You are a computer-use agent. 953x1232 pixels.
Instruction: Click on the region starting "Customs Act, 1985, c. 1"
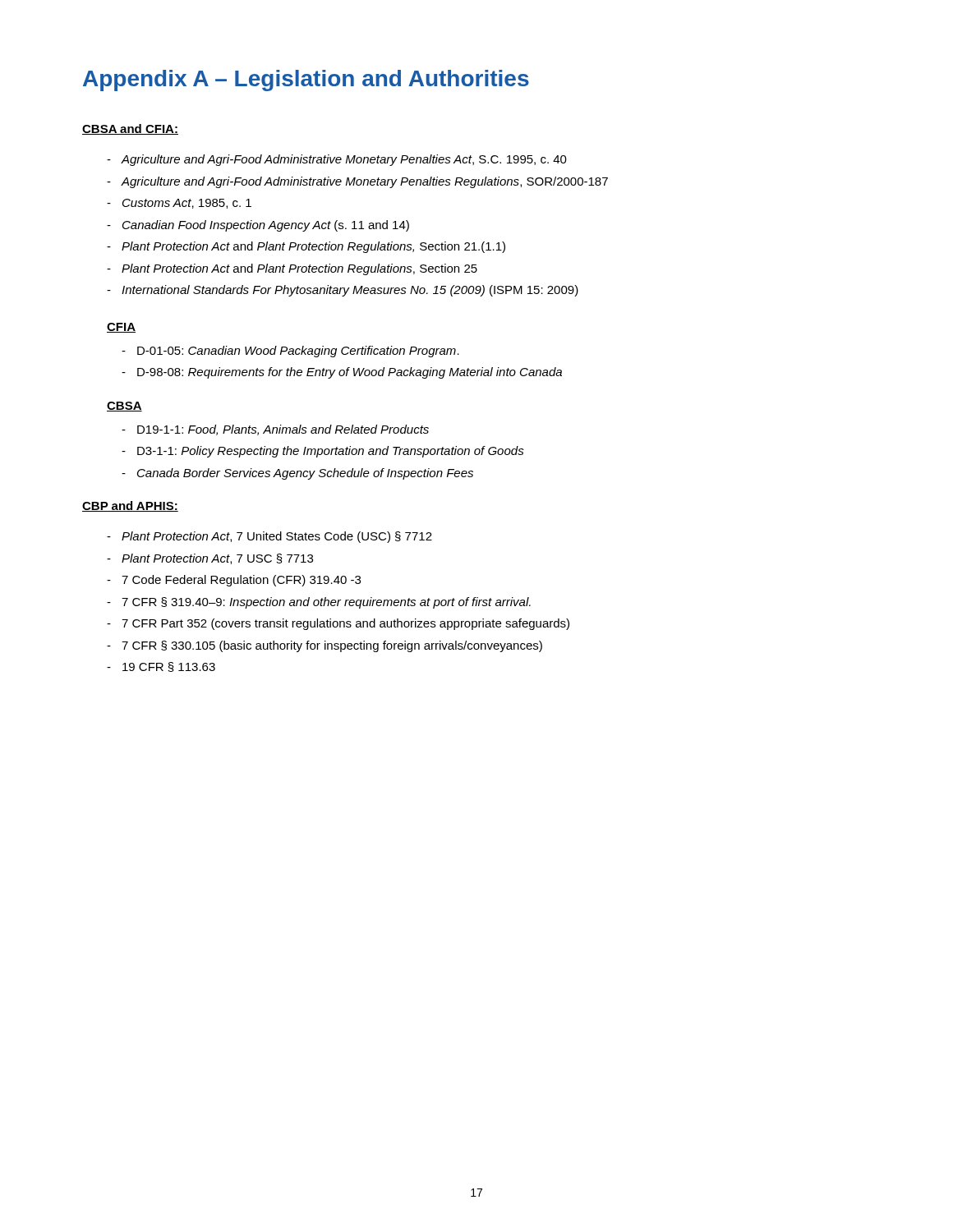(187, 202)
